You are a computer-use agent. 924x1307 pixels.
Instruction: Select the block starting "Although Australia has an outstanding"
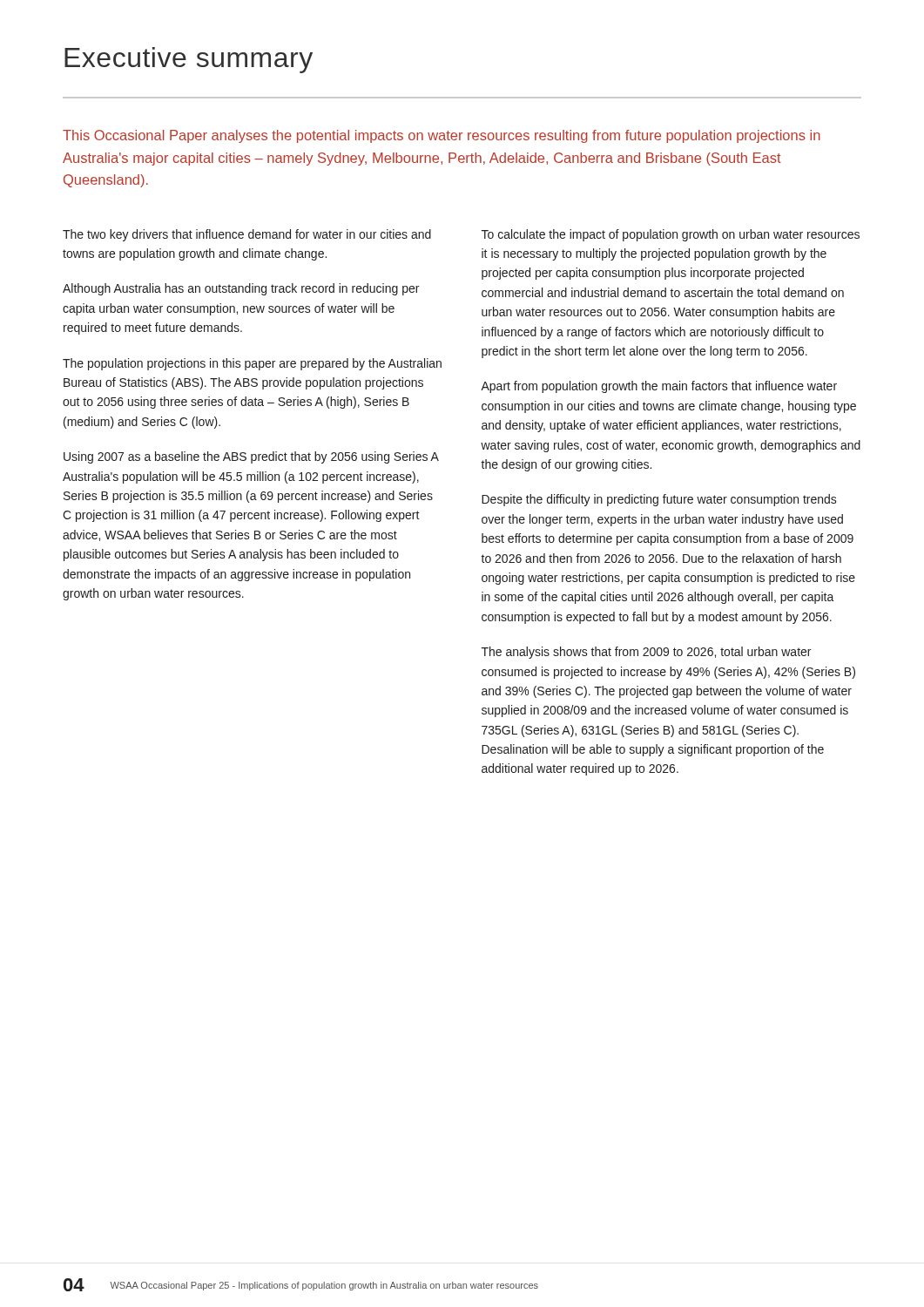click(x=241, y=308)
